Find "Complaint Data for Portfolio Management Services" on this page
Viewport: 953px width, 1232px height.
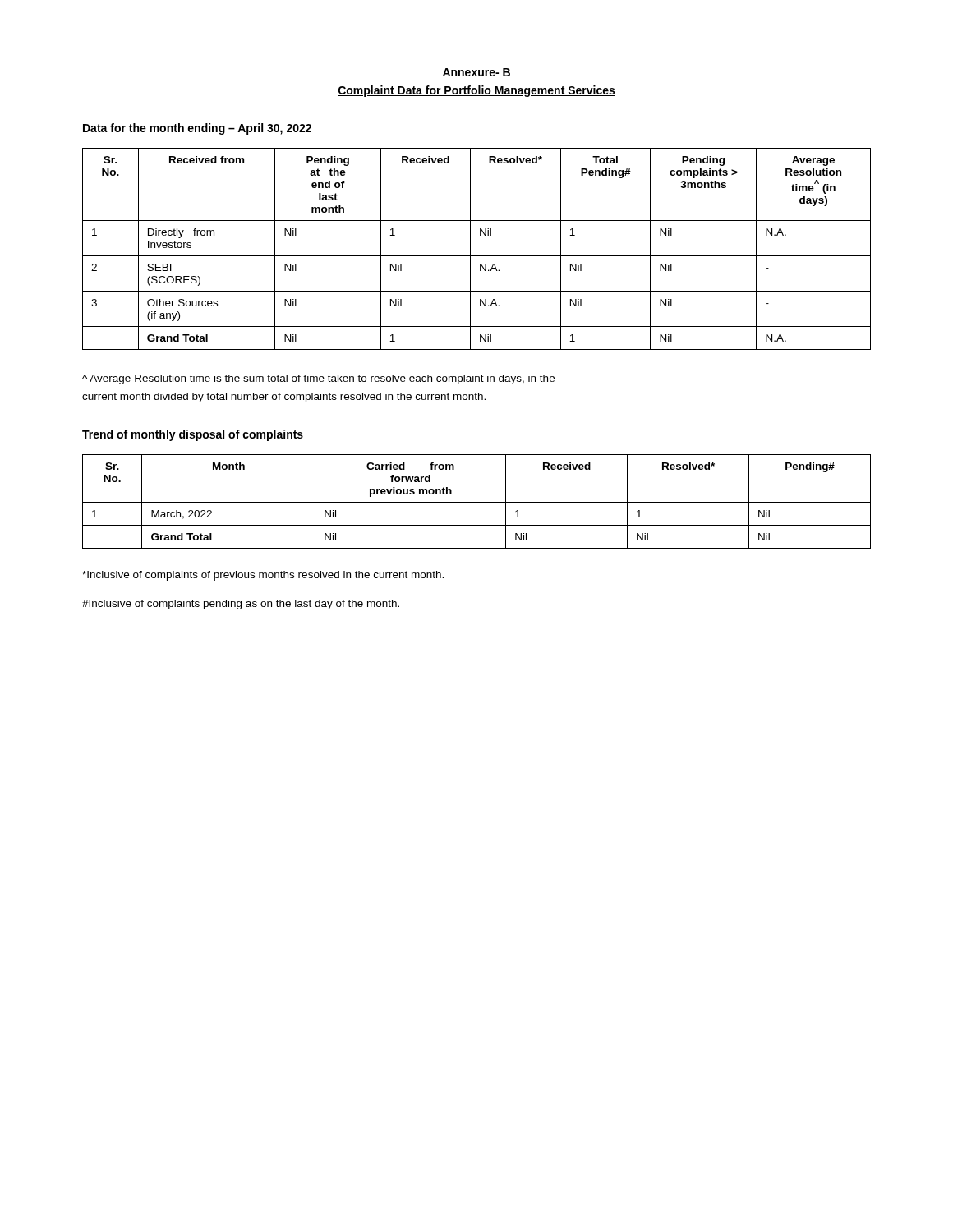(476, 90)
